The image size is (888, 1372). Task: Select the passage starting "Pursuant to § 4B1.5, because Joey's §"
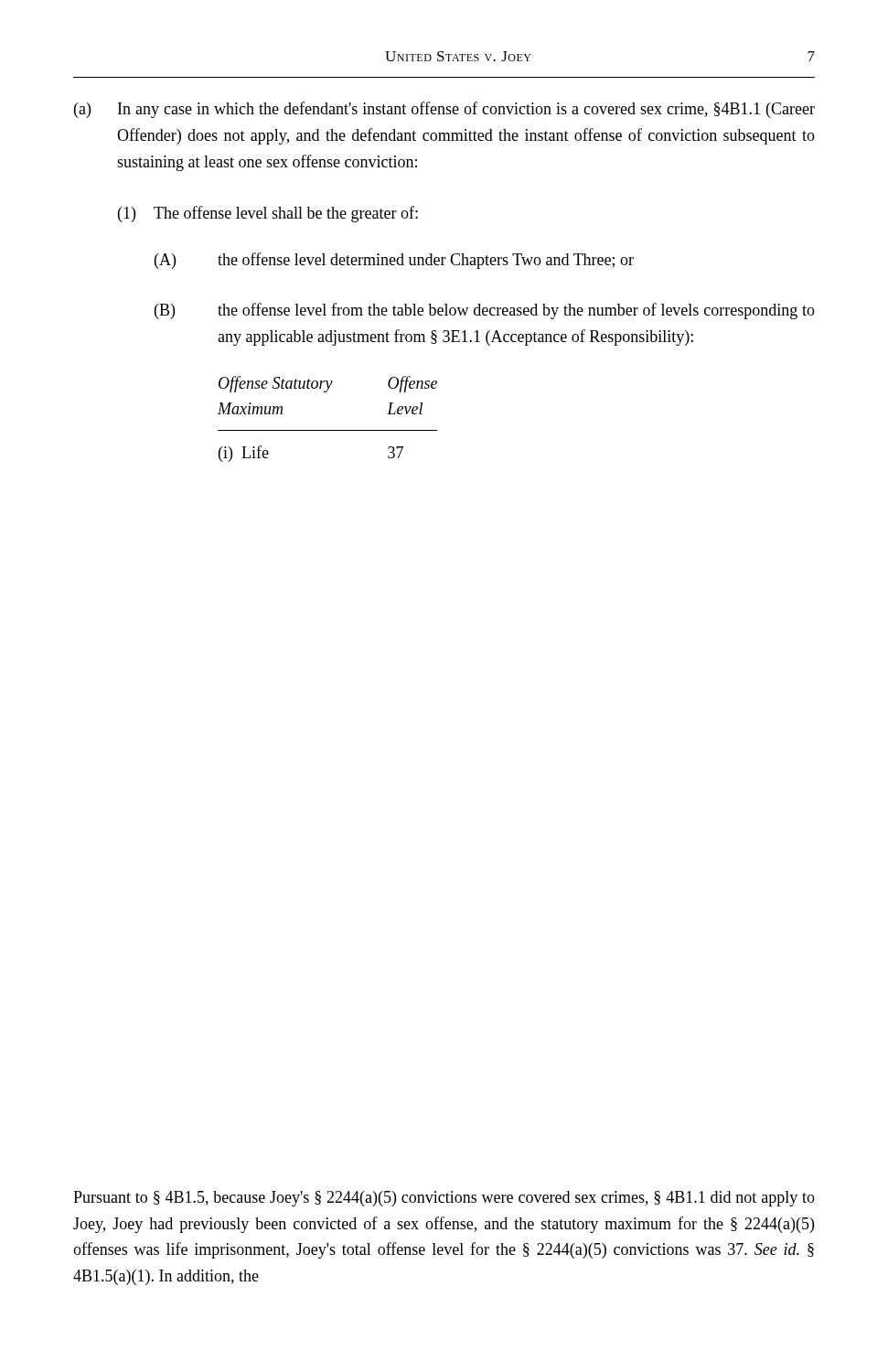pos(444,1237)
